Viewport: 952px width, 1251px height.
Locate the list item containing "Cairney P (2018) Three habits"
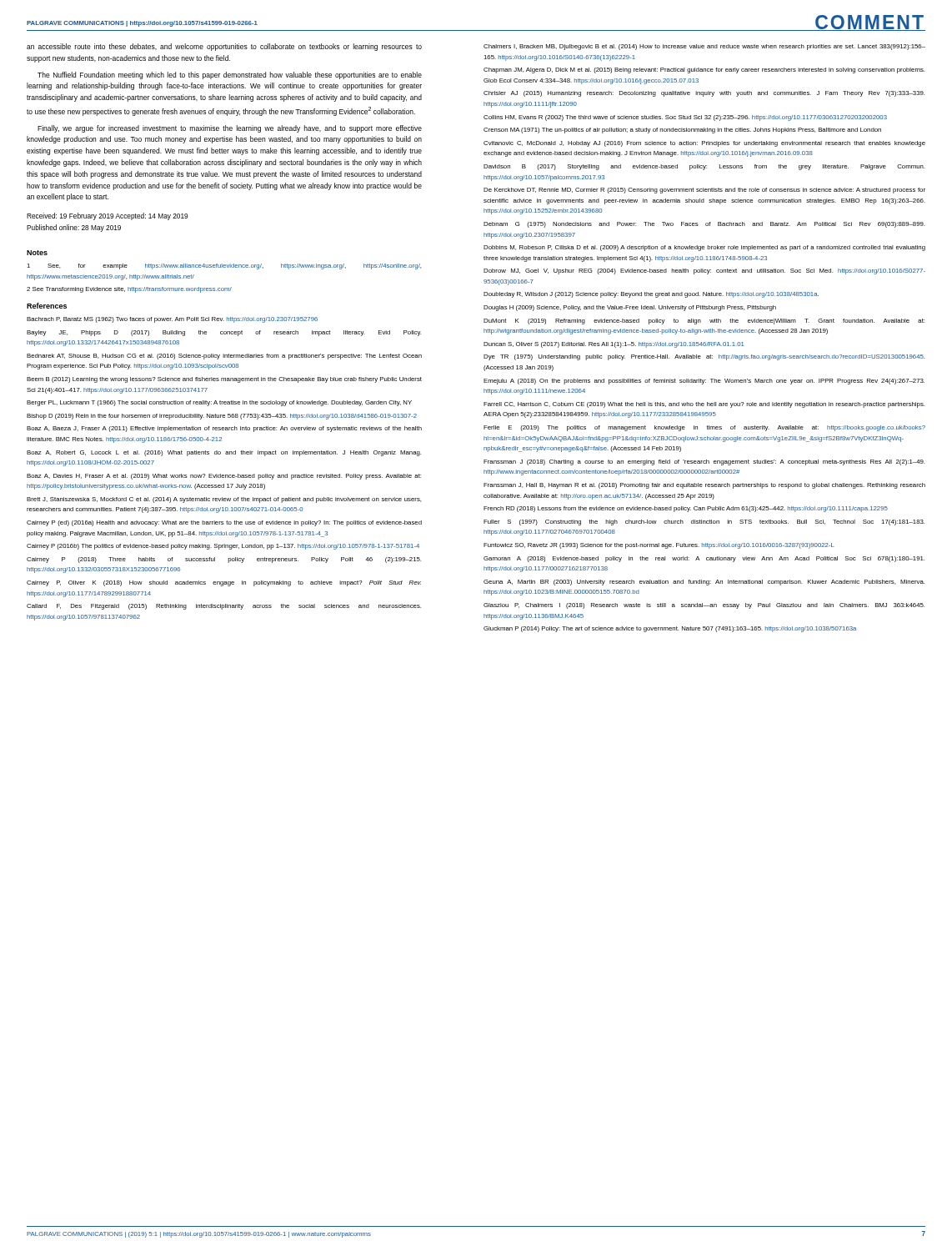224,564
